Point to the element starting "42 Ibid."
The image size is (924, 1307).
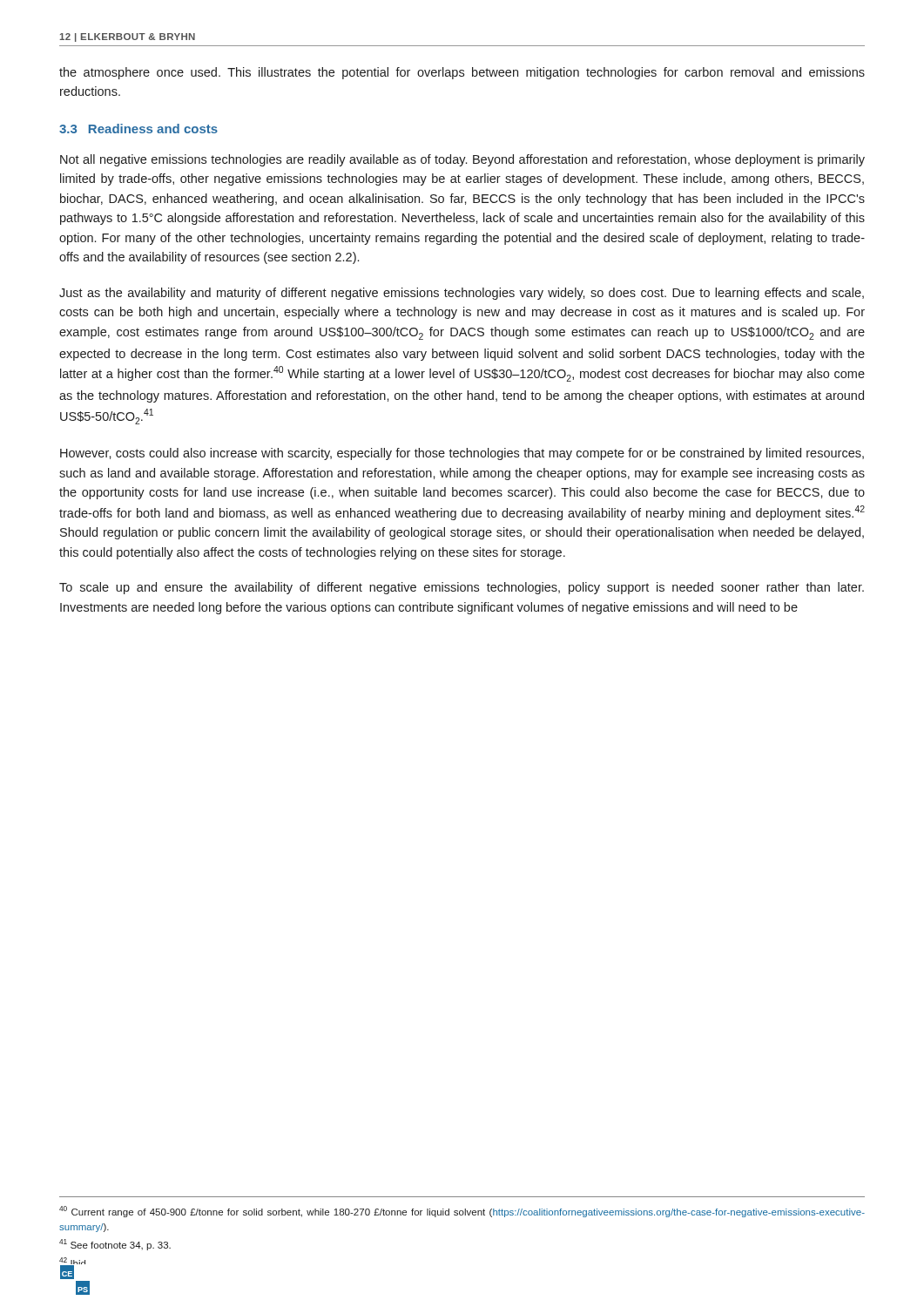coord(74,1262)
